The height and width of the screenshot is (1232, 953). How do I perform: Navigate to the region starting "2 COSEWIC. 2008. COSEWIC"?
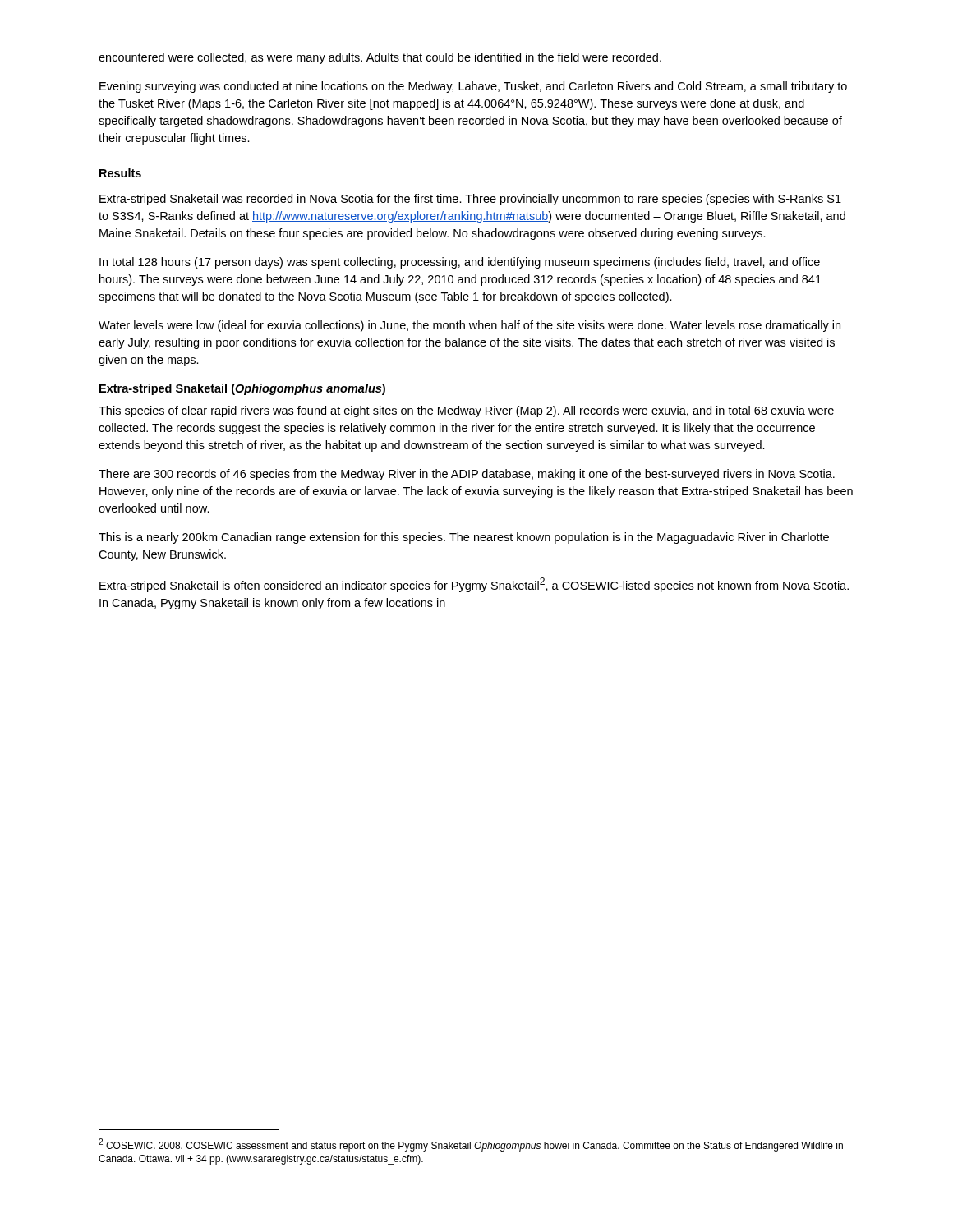tap(471, 1151)
